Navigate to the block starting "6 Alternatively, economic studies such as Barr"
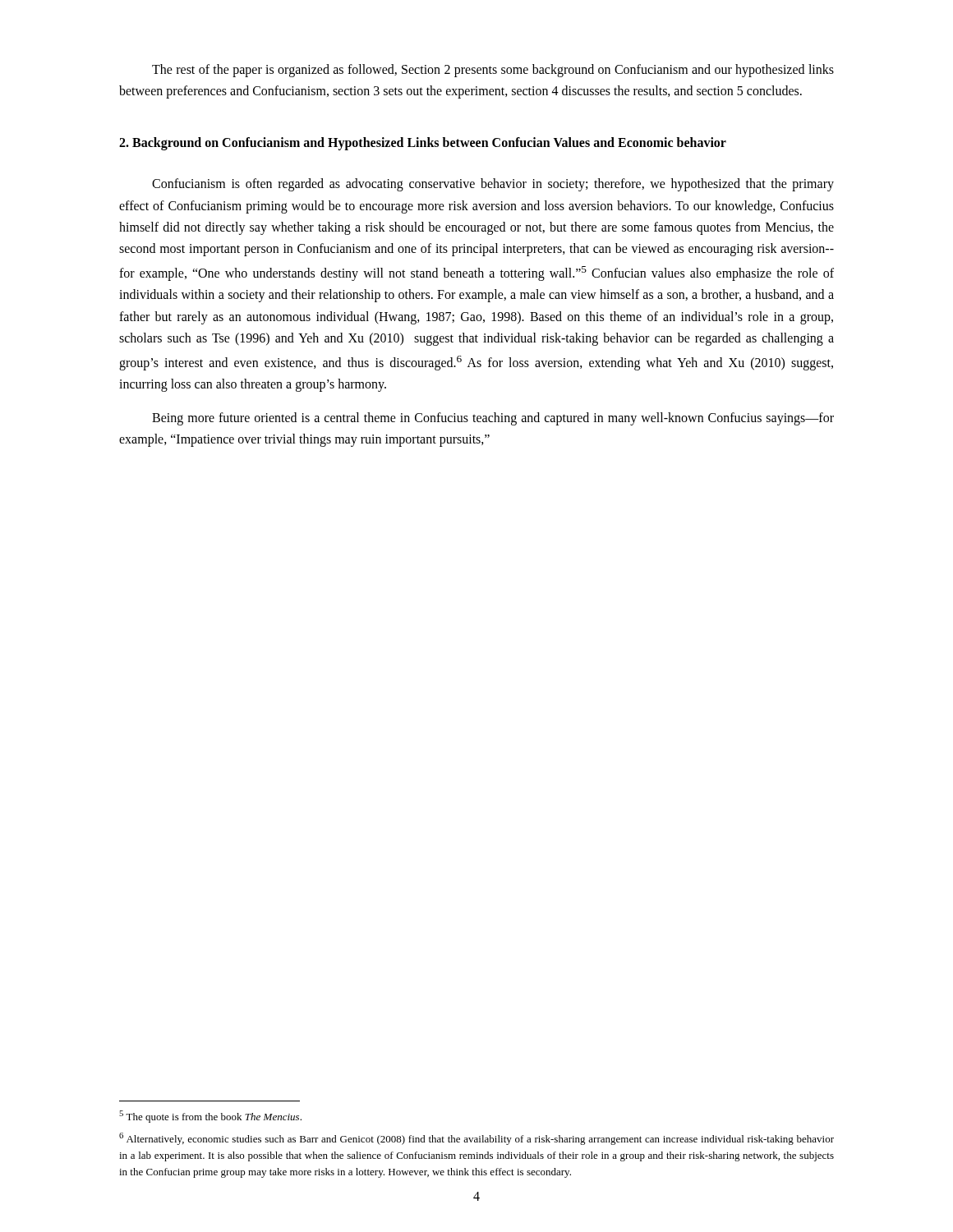Image resolution: width=953 pixels, height=1232 pixels. pos(476,1154)
